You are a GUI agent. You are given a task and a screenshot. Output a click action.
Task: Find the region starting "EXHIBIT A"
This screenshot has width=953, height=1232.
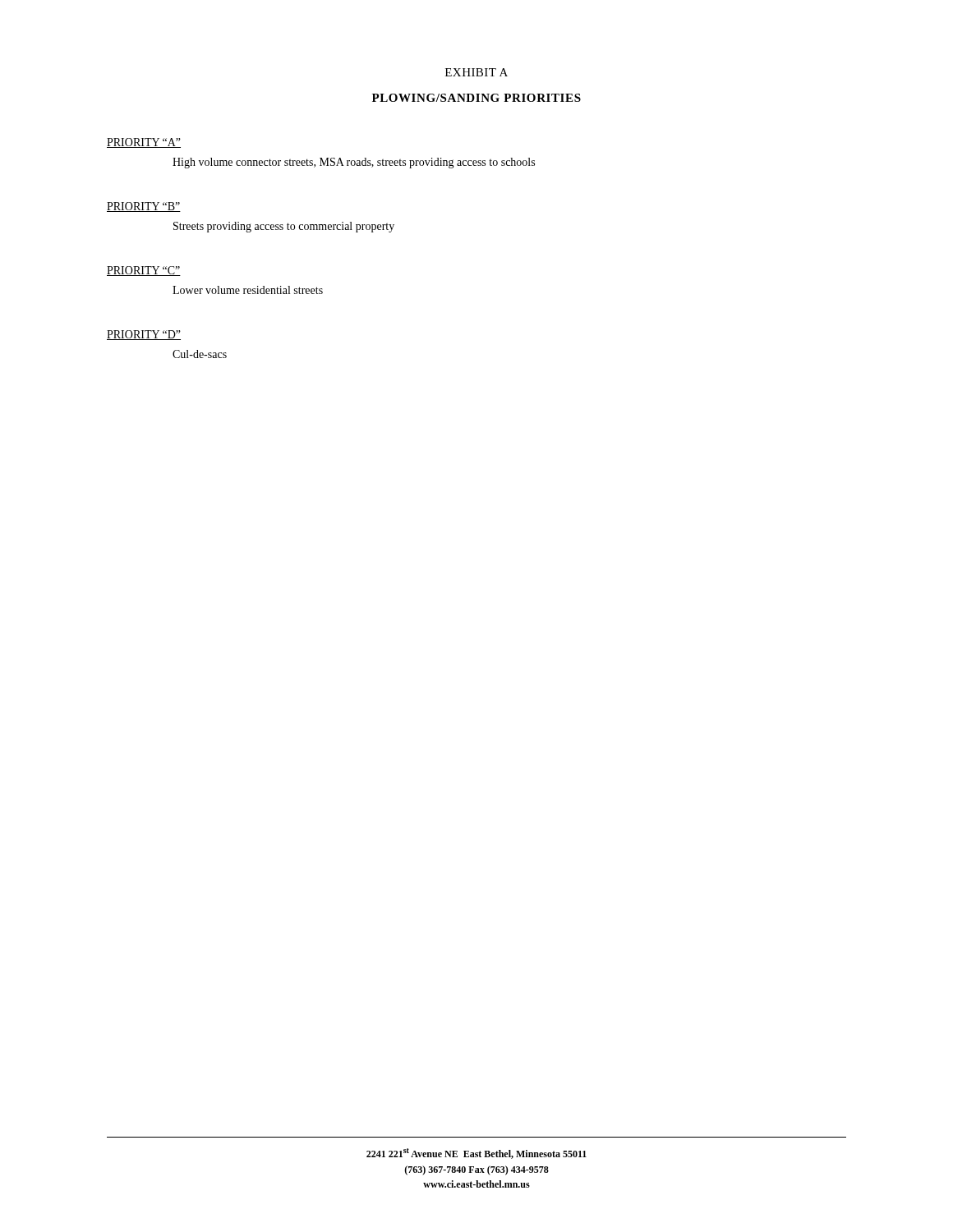(x=476, y=72)
